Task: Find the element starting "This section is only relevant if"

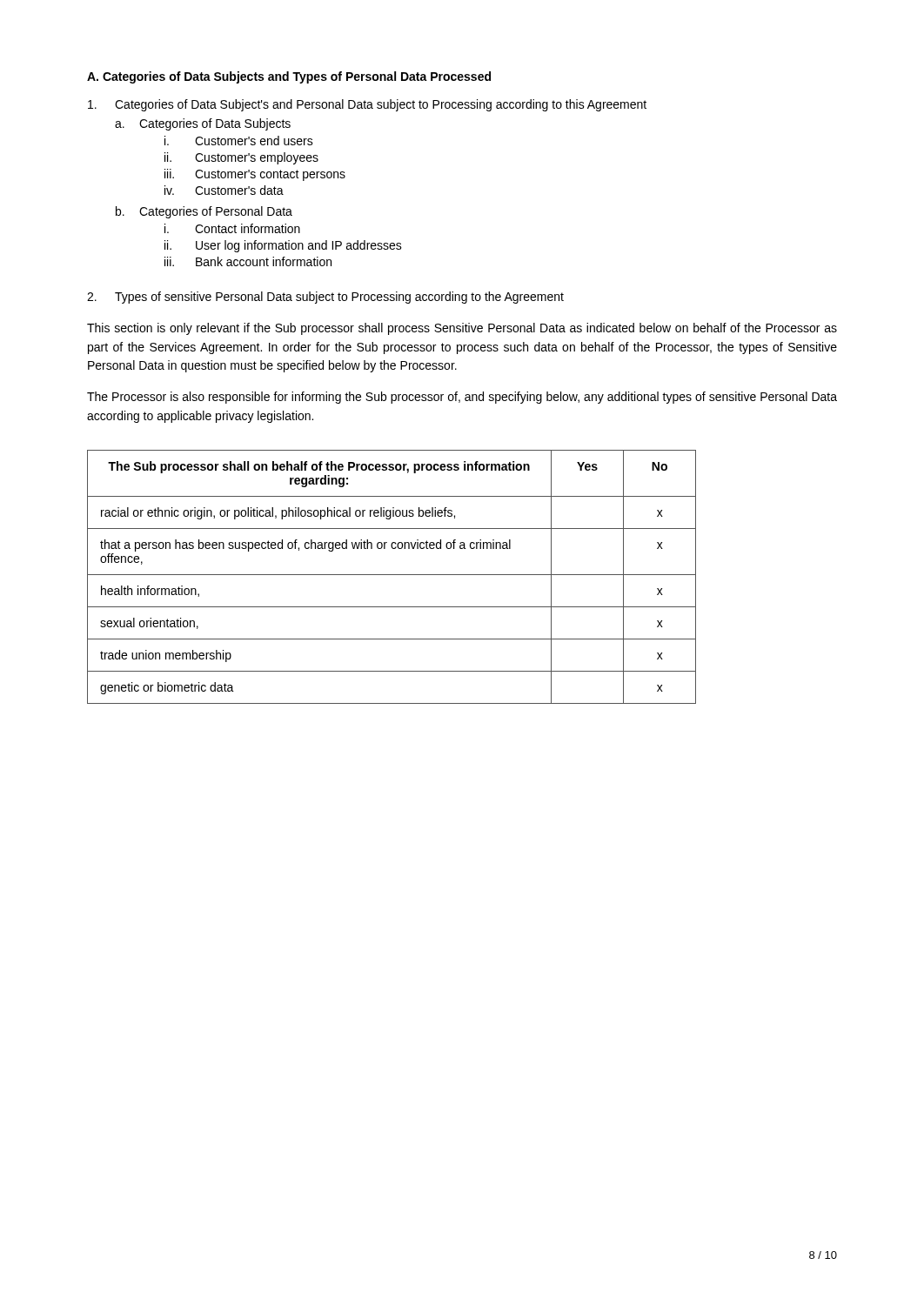Action: coord(462,347)
